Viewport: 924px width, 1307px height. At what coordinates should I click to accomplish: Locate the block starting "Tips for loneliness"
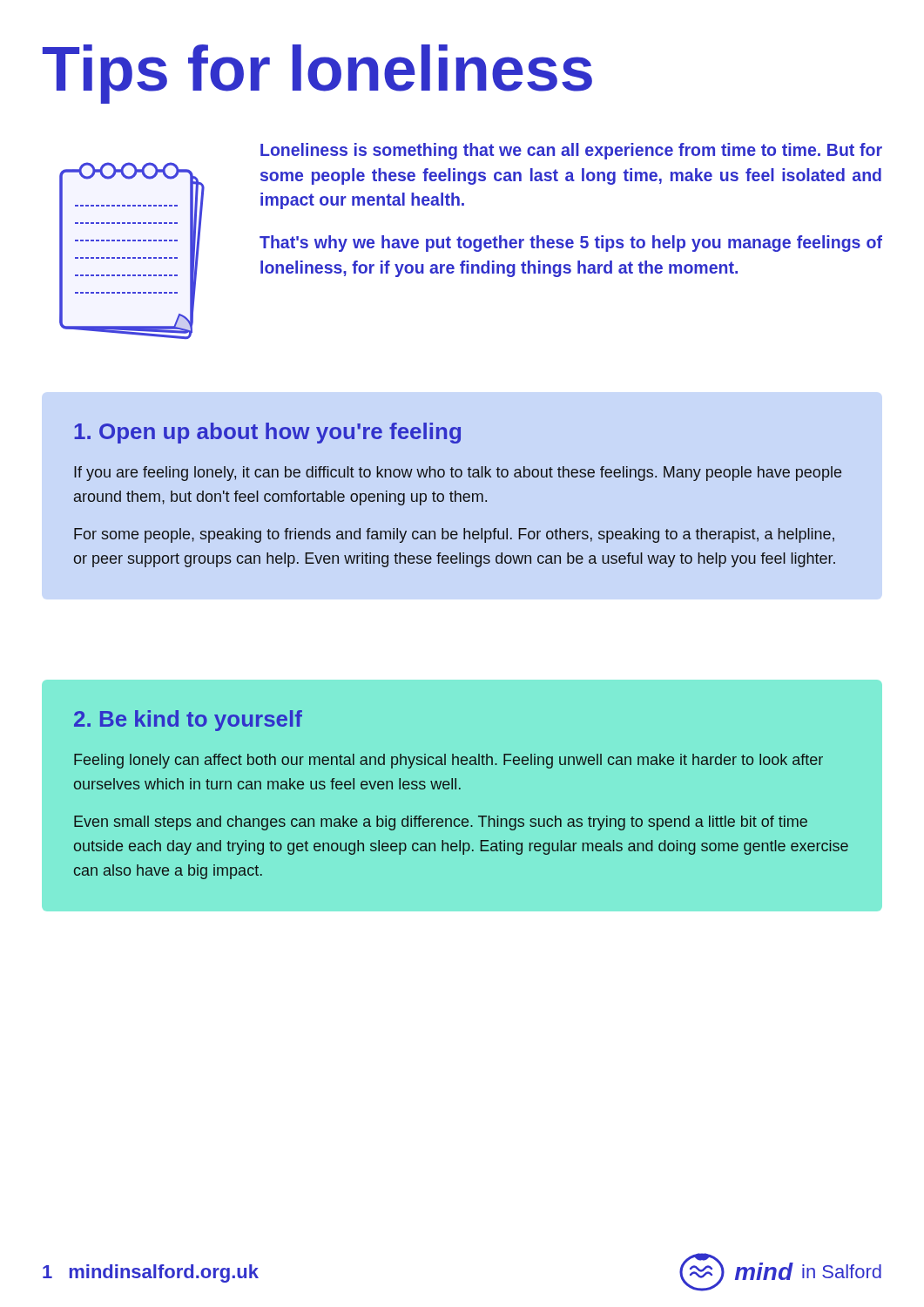tap(462, 69)
